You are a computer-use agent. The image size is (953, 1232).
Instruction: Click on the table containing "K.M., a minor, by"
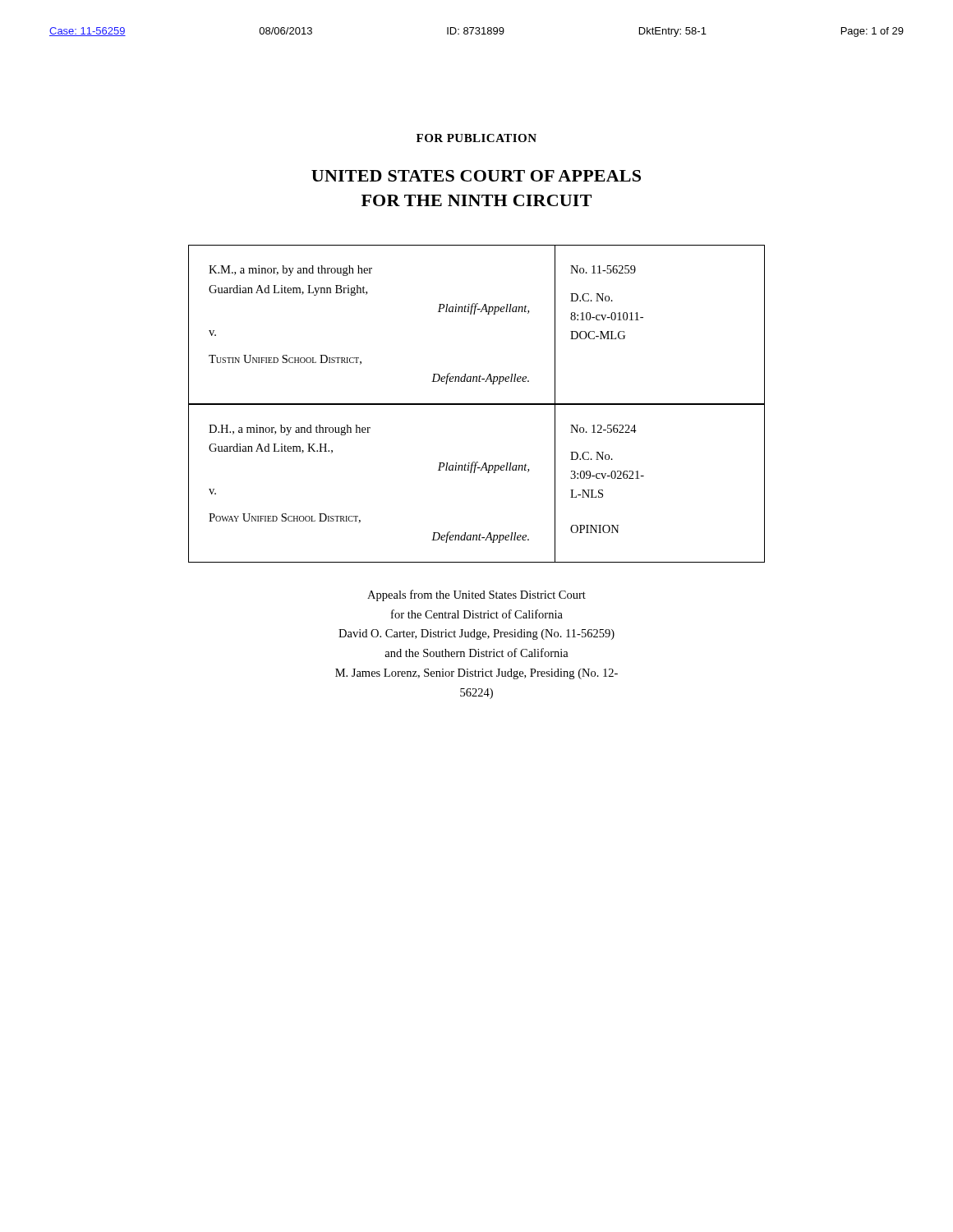(x=476, y=324)
